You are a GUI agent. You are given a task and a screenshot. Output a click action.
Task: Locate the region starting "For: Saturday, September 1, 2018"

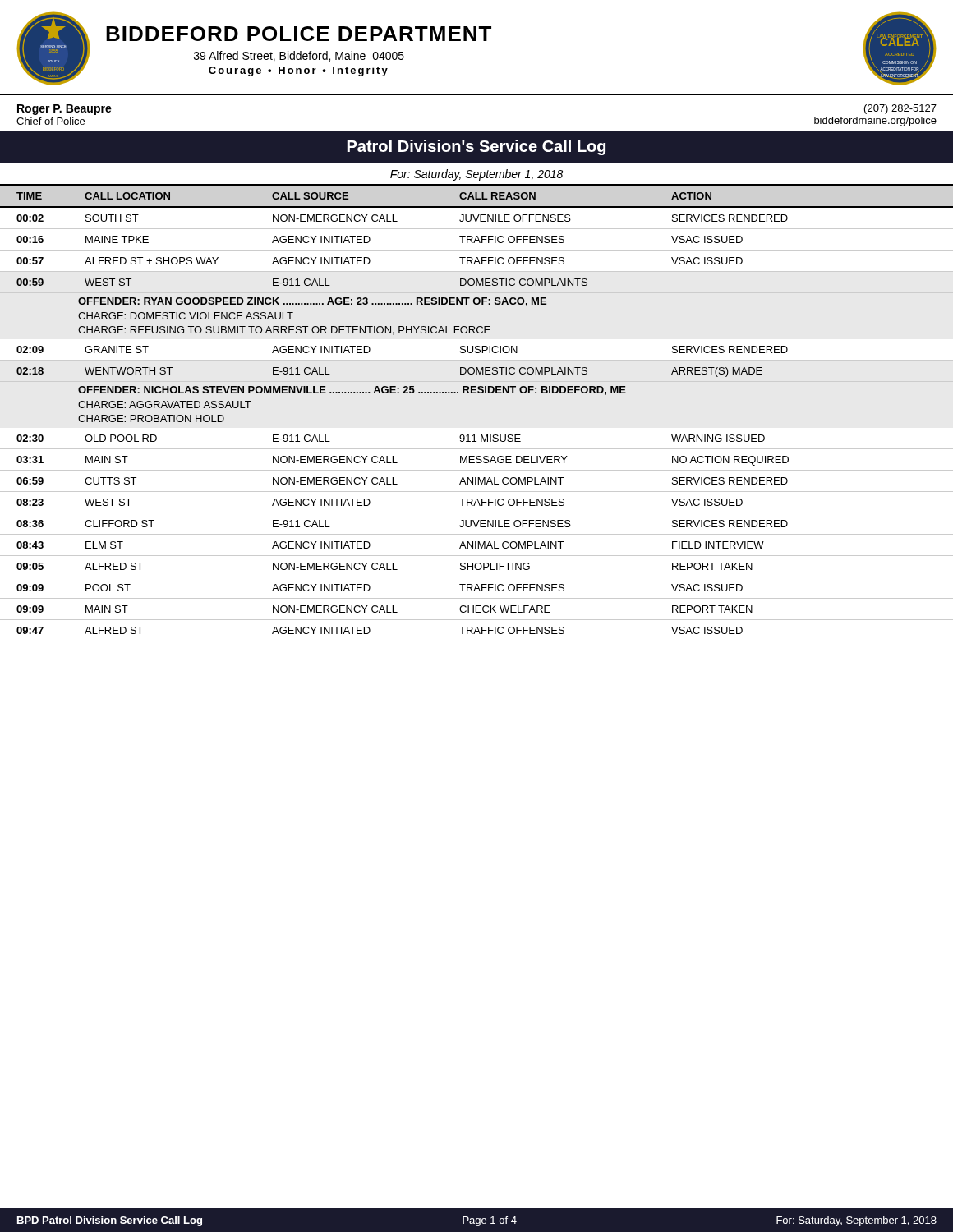coord(476,174)
